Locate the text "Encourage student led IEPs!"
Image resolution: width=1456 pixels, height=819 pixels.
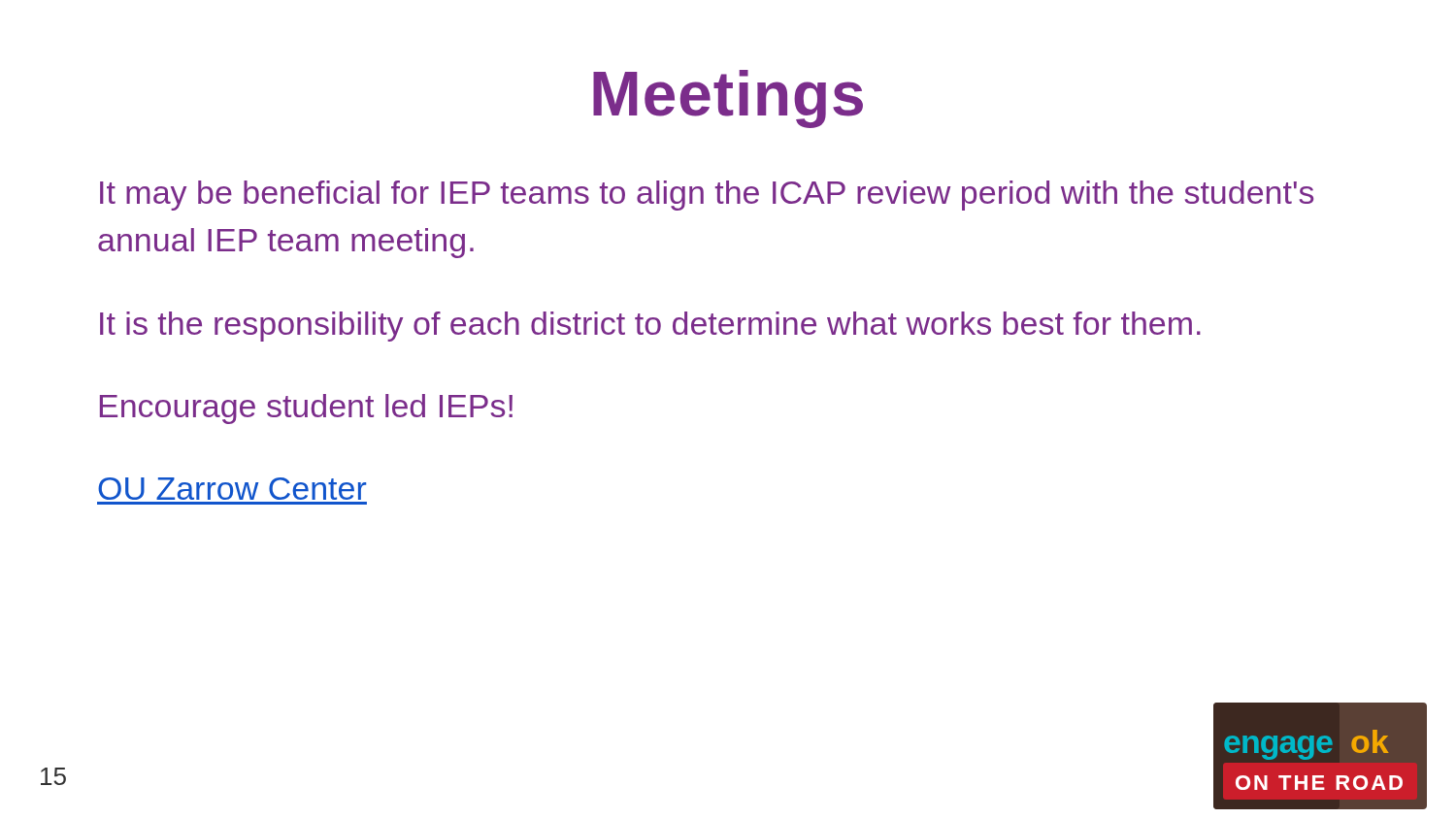tap(306, 405)
